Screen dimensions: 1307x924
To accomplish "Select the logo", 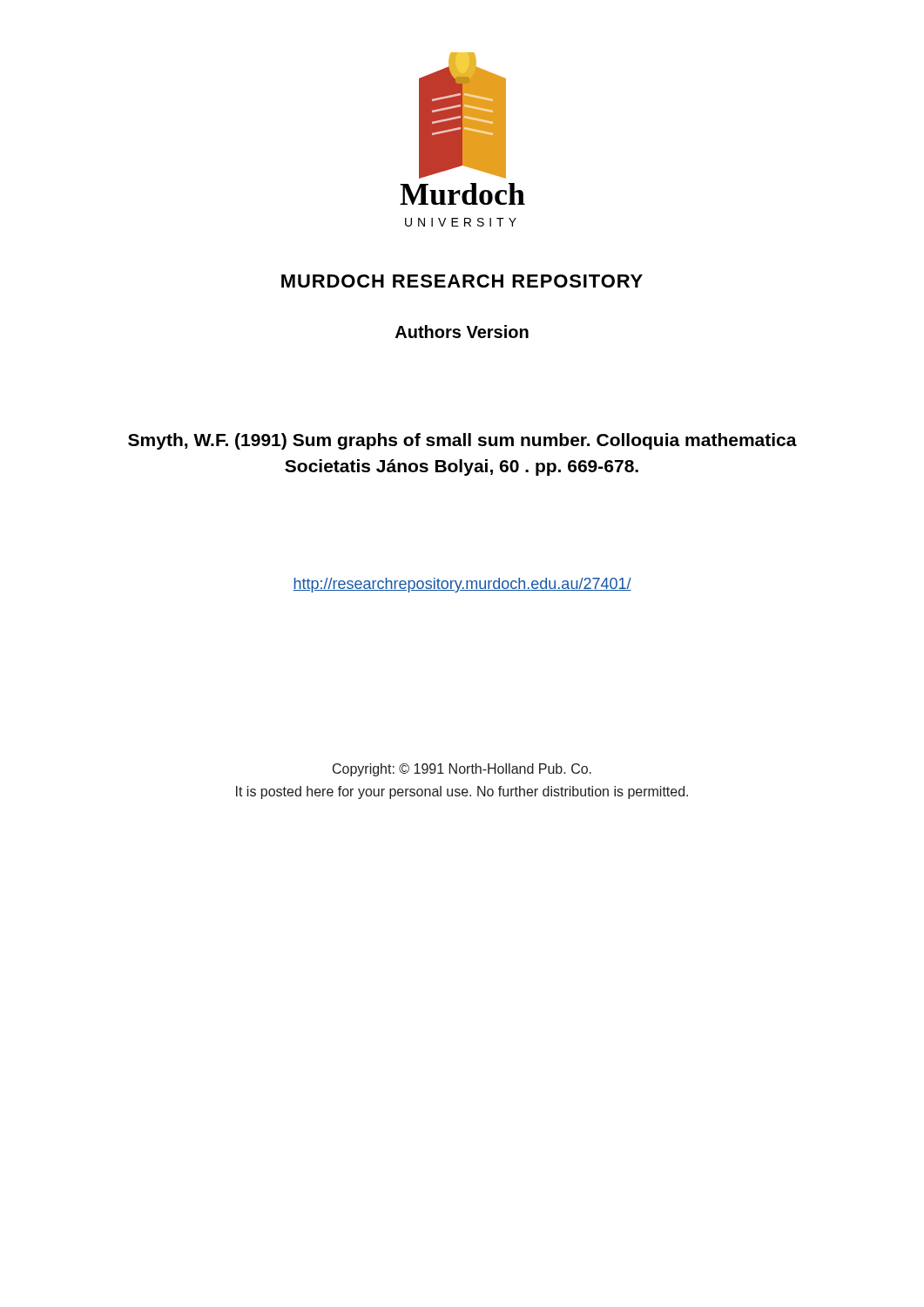I will [462, 150].
